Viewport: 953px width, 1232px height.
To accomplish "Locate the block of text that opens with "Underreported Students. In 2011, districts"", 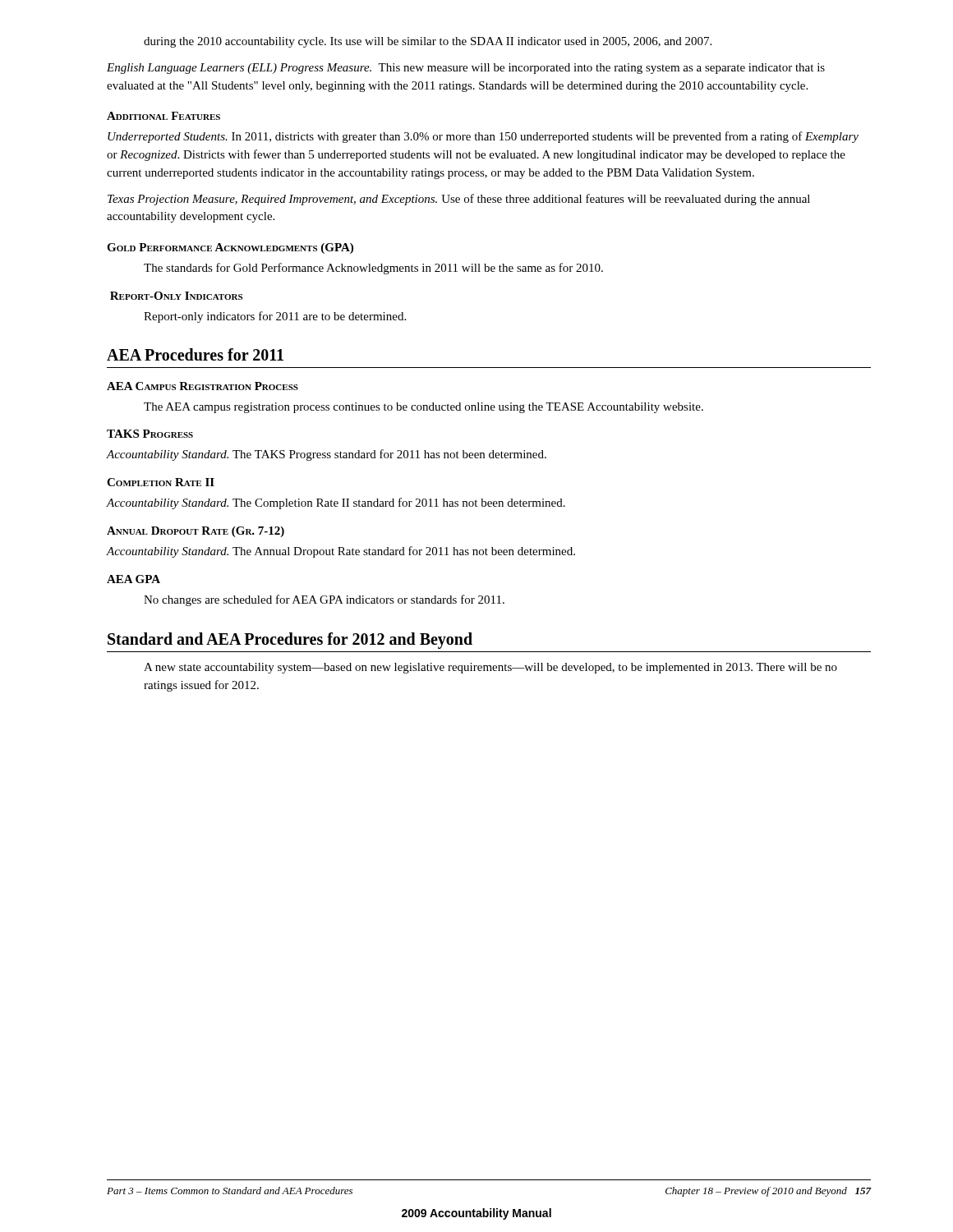I will (x=483, y=154).
